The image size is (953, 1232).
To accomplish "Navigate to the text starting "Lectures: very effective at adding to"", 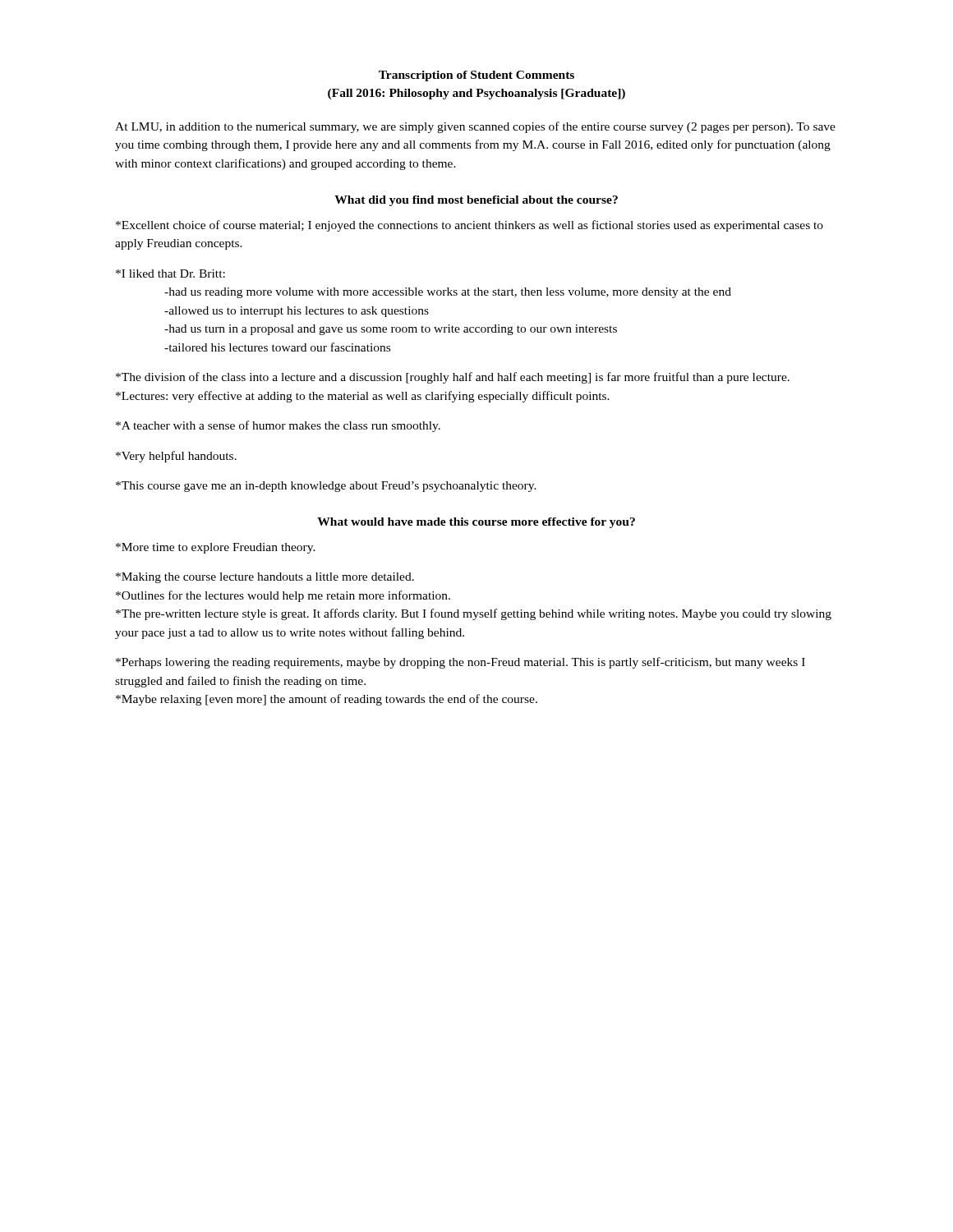I will coord(362,395).
